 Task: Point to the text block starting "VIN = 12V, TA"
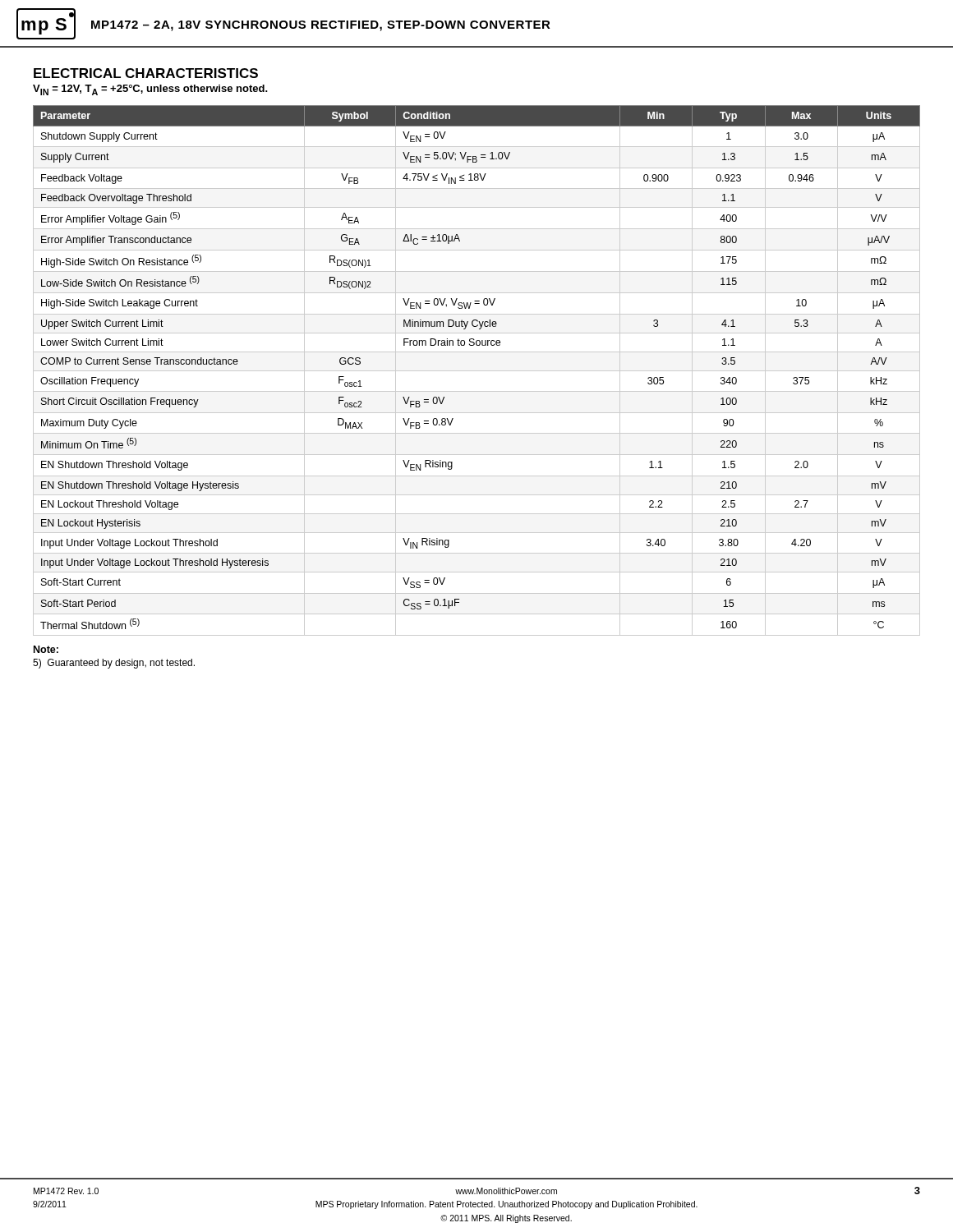click(x=150, y=89)
